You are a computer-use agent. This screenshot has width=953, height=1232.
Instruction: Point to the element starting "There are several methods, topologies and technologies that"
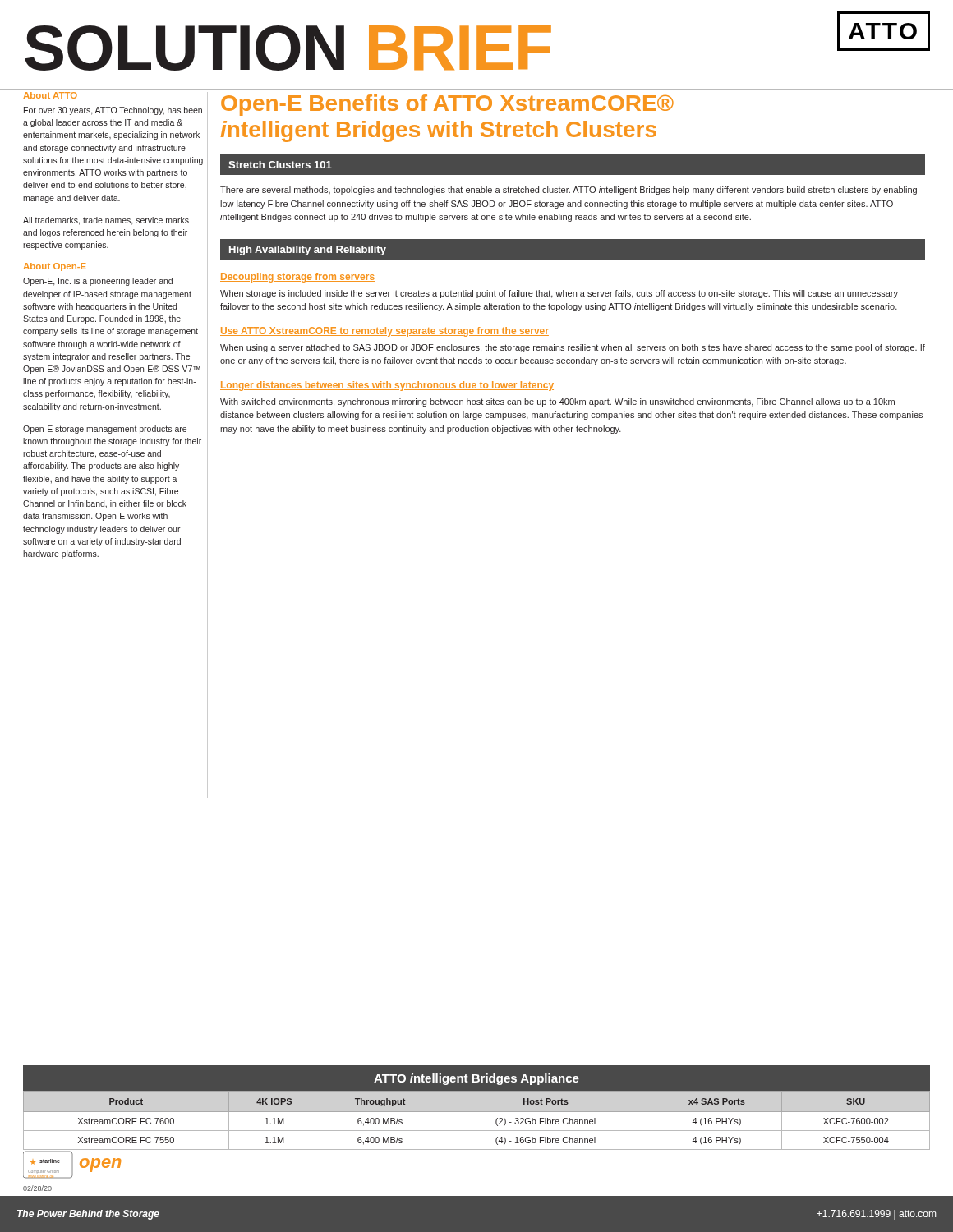[x=569, y=204]
